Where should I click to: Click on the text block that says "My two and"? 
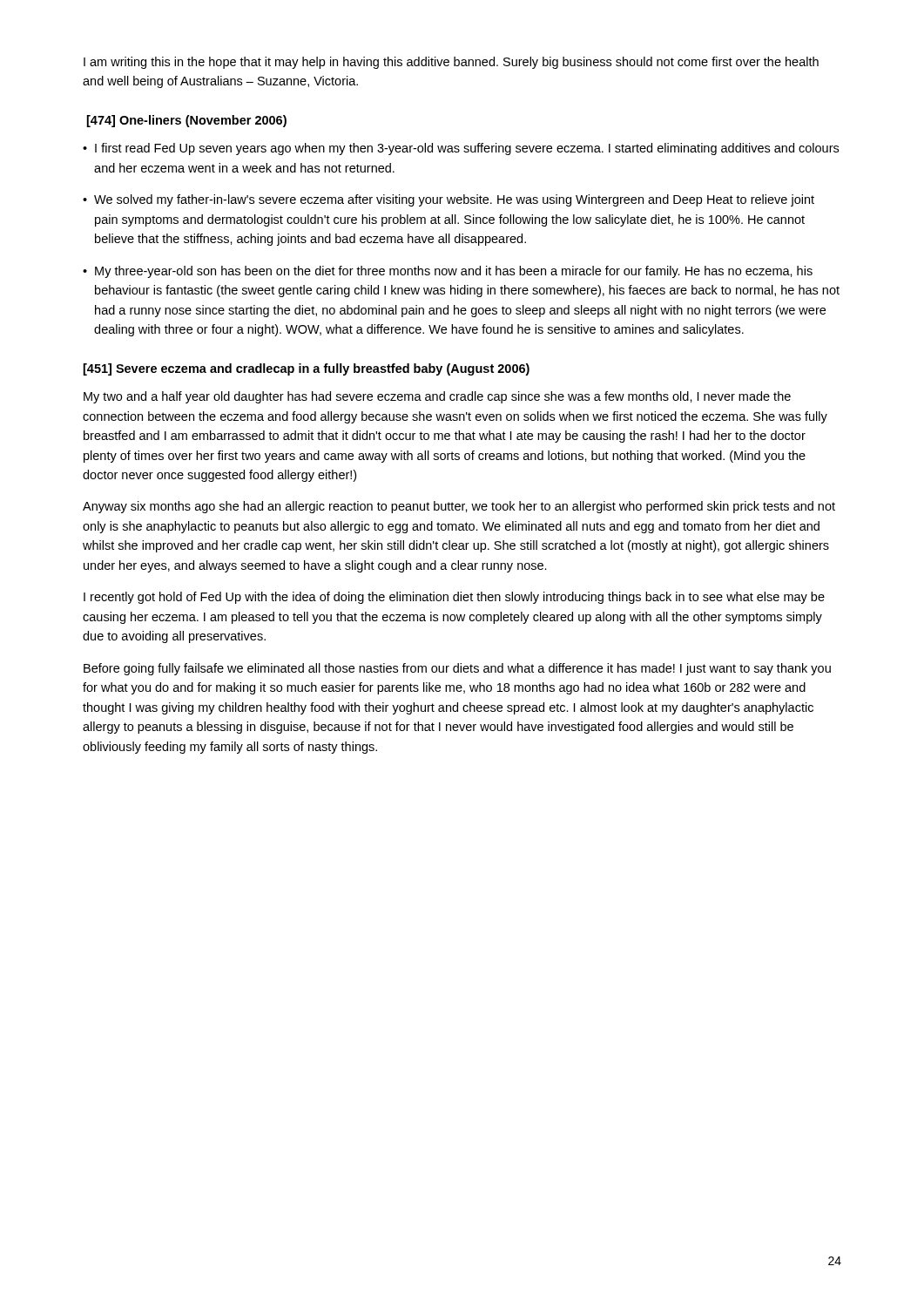click(455, 436)
